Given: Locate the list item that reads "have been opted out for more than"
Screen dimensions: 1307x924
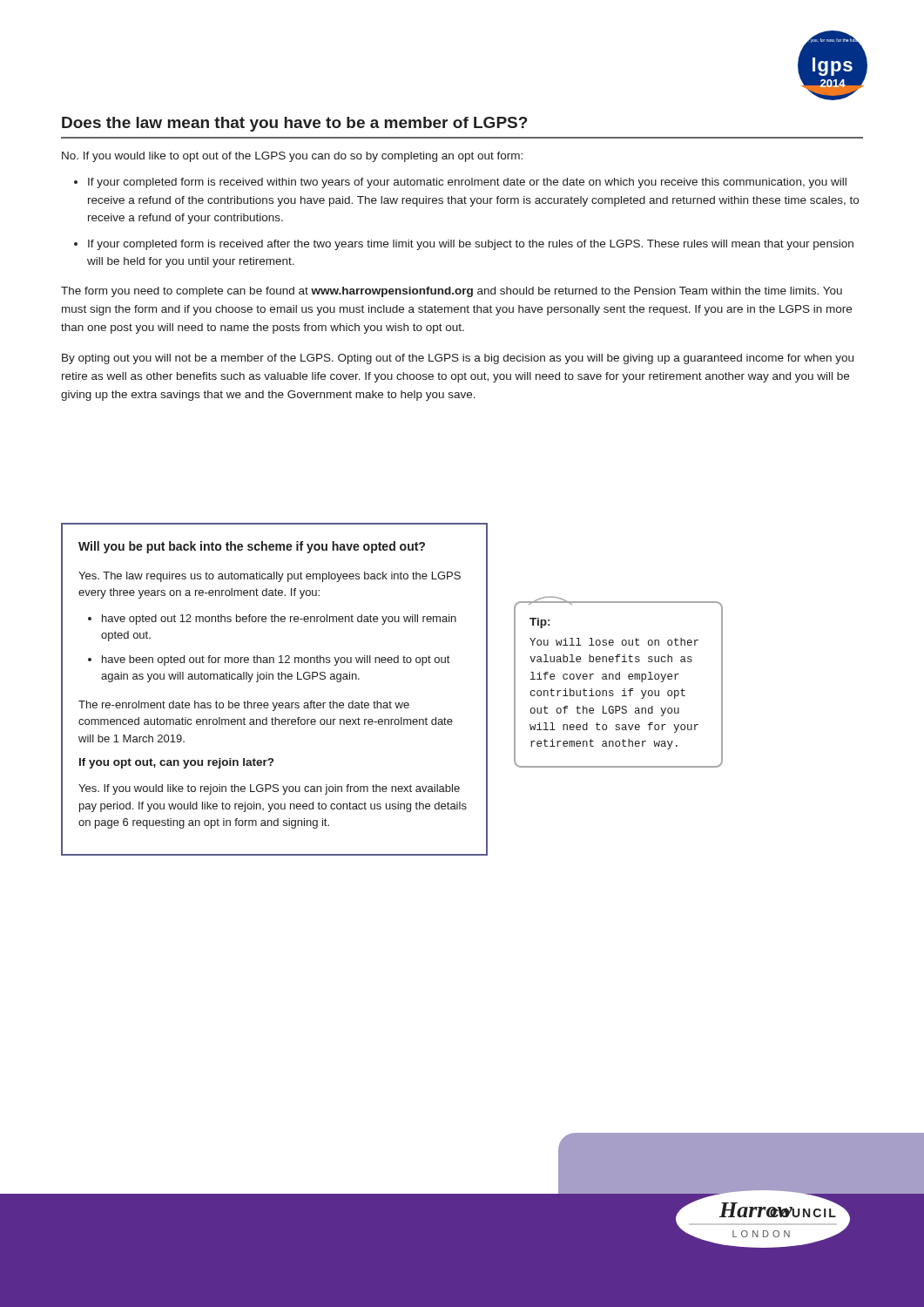Looking at the screenshot, I should coord(275,667).
